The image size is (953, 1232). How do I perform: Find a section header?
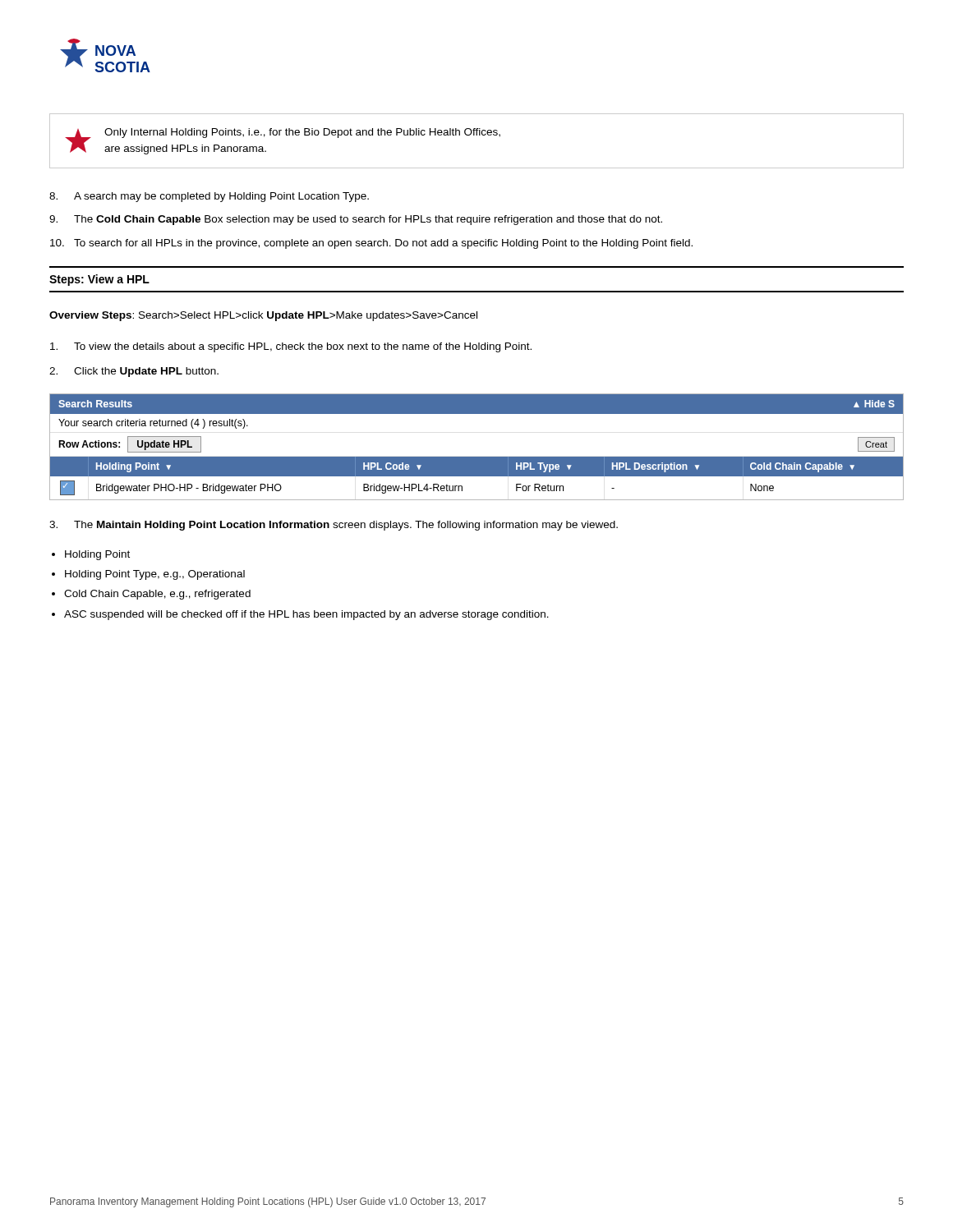point(99,279)
